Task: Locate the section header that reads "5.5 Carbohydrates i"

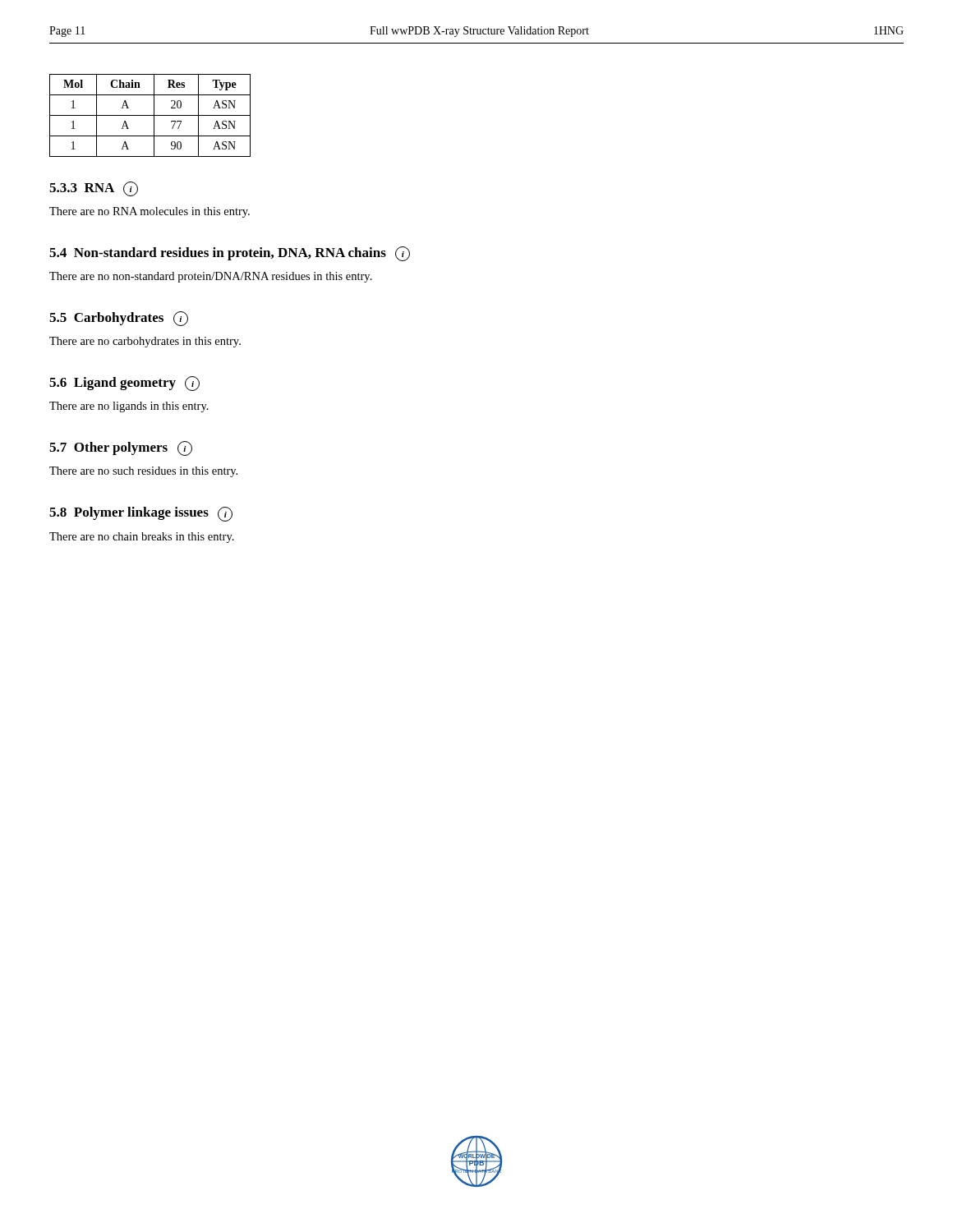Action: [119, 318]
